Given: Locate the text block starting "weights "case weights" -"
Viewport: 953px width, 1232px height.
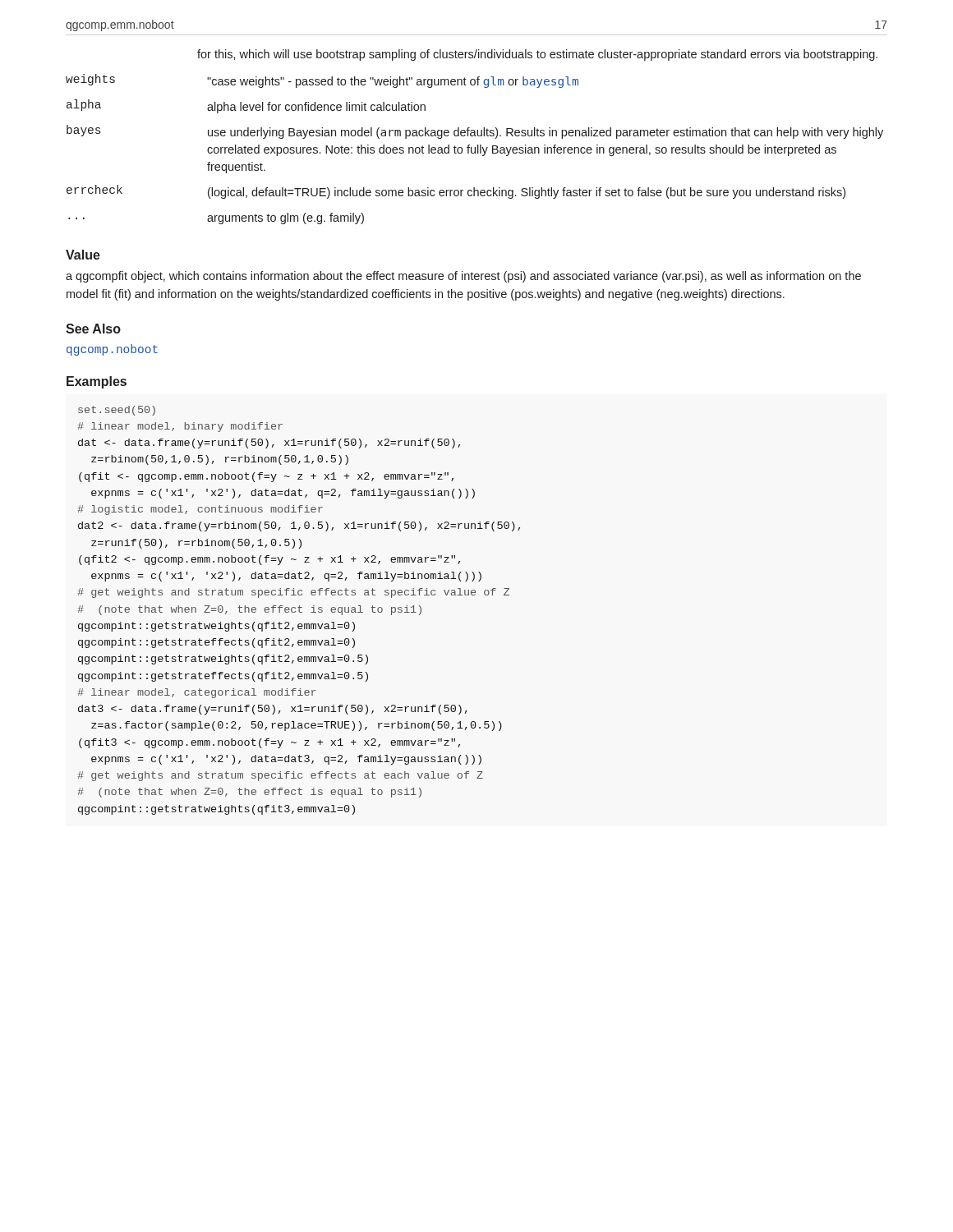Looking at the screenshot, I should (476, 82).
